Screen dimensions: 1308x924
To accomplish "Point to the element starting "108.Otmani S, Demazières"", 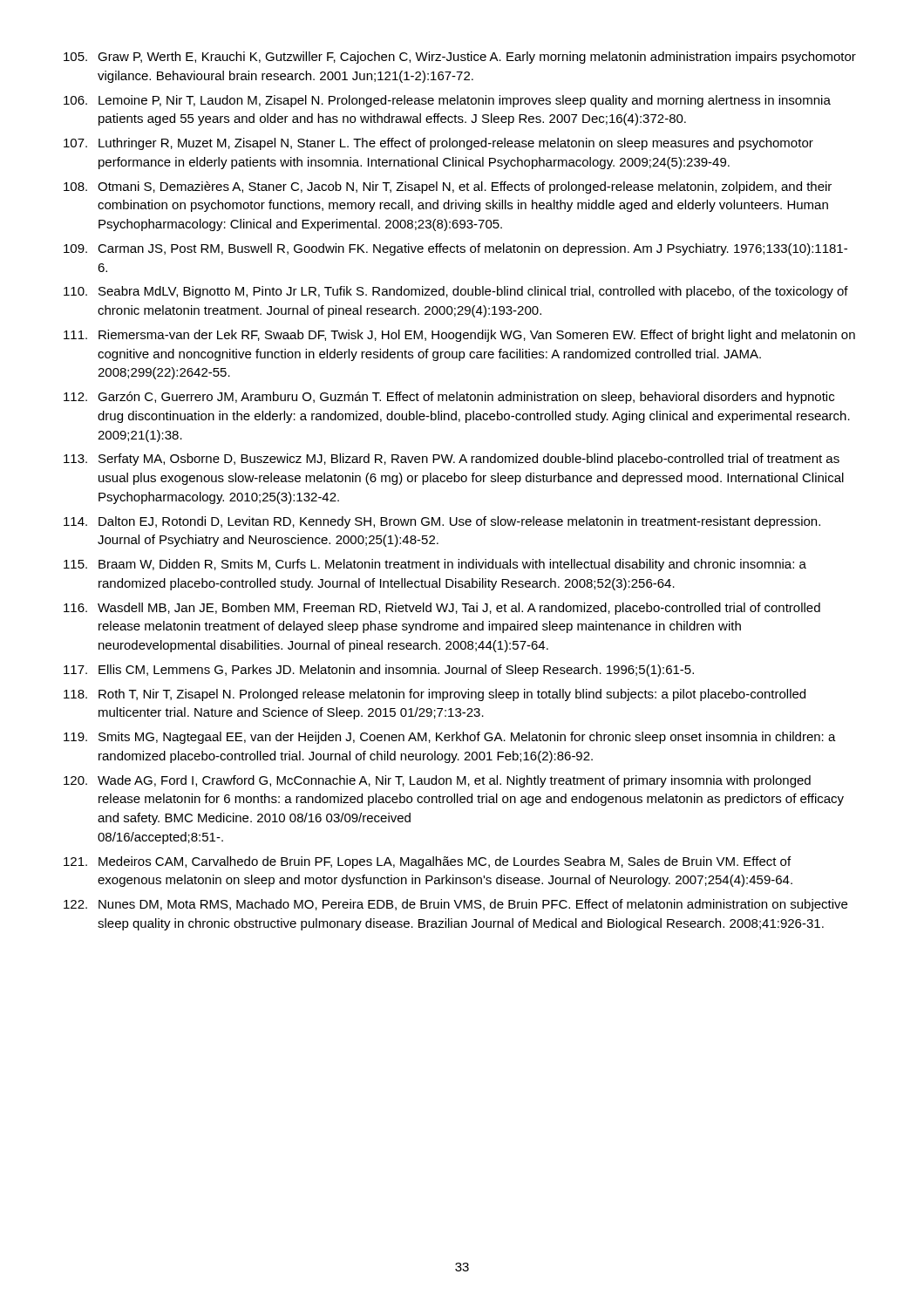I will point(460,205).
